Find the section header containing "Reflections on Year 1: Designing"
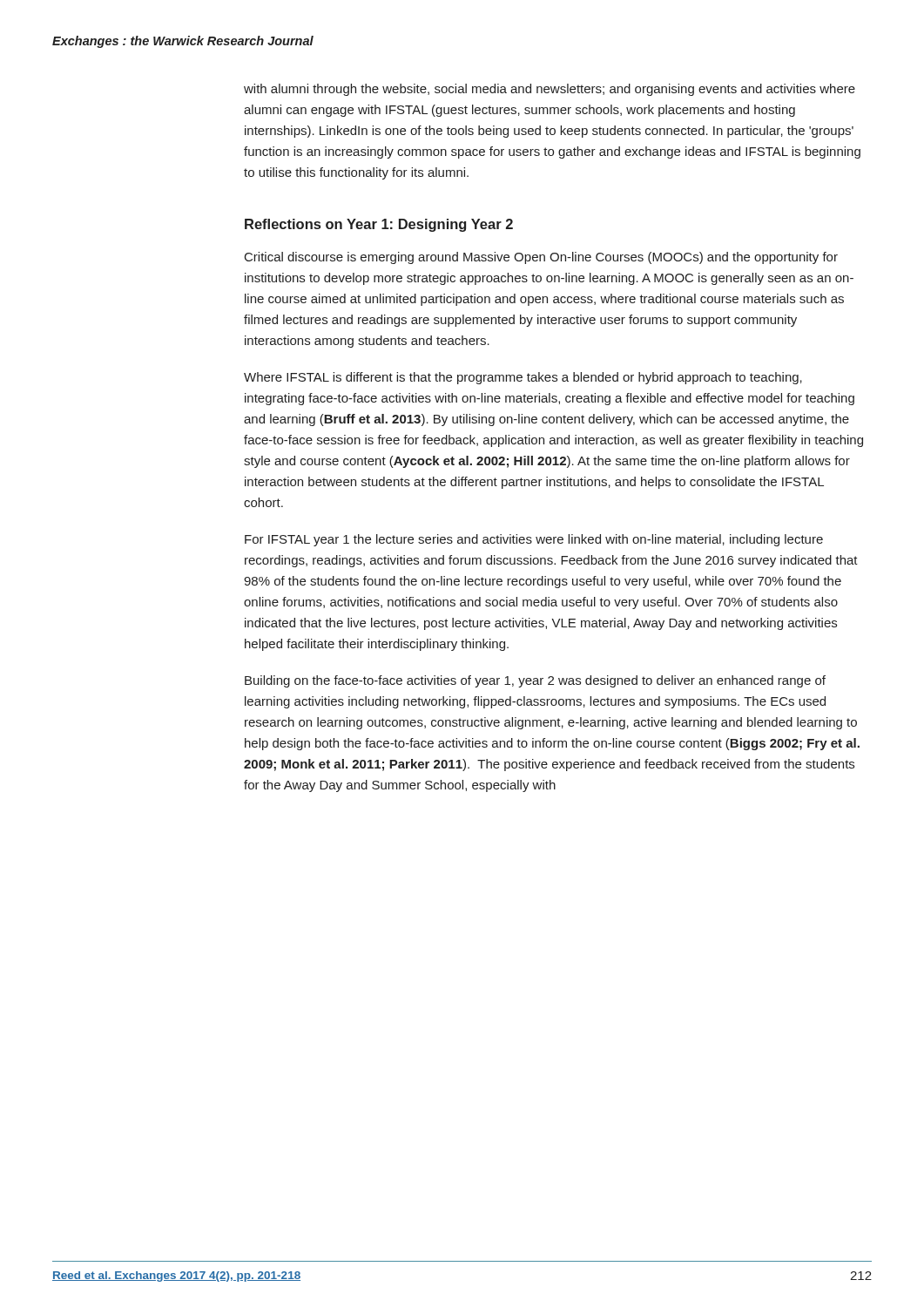 (x=379, y=224)
